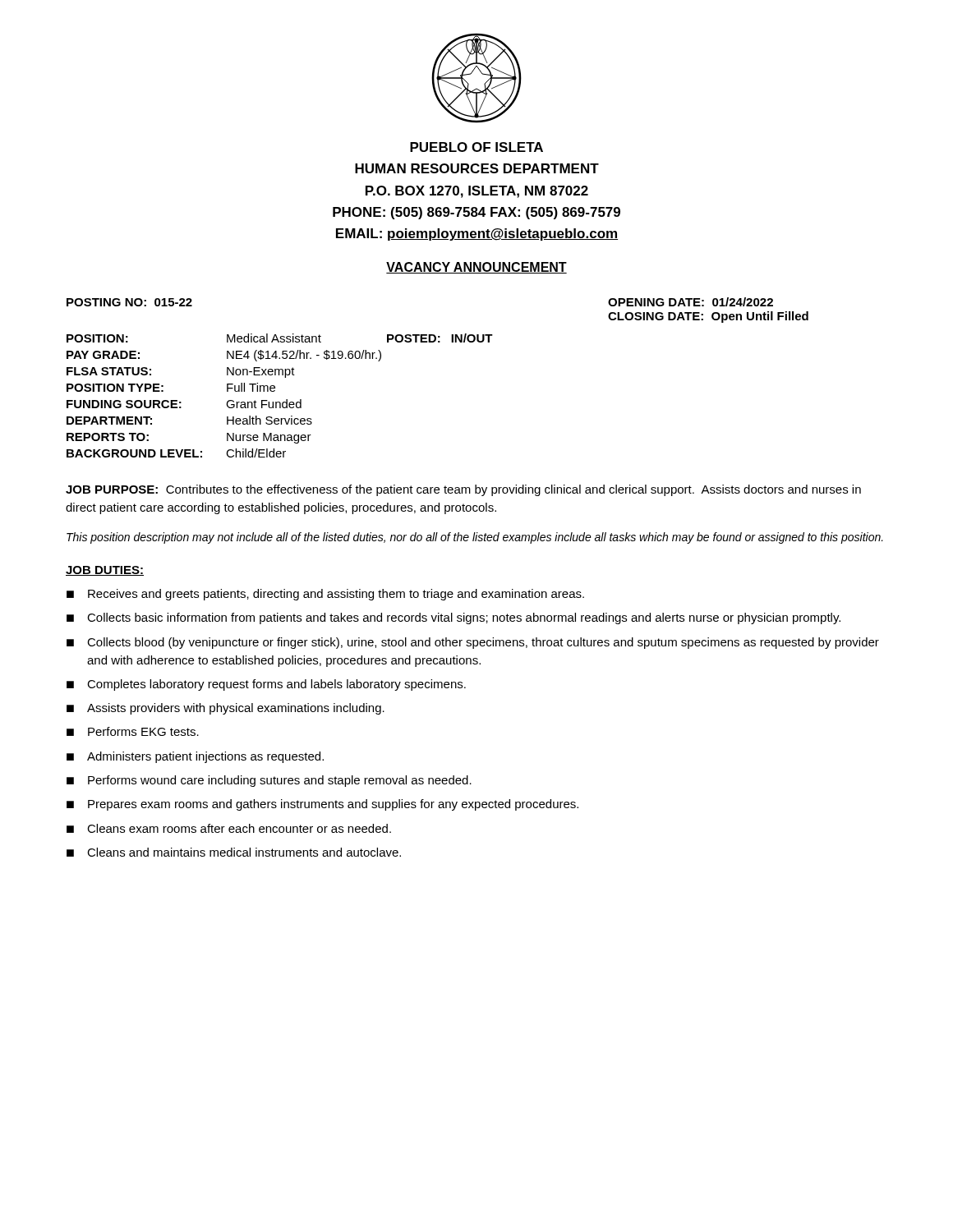Locate the title that says "PUEBLO OF ISLETA HUMAN RESOURCES"
Image resolution: width=953 pixels, height=1232 pixels.
(x=476, y=191)
